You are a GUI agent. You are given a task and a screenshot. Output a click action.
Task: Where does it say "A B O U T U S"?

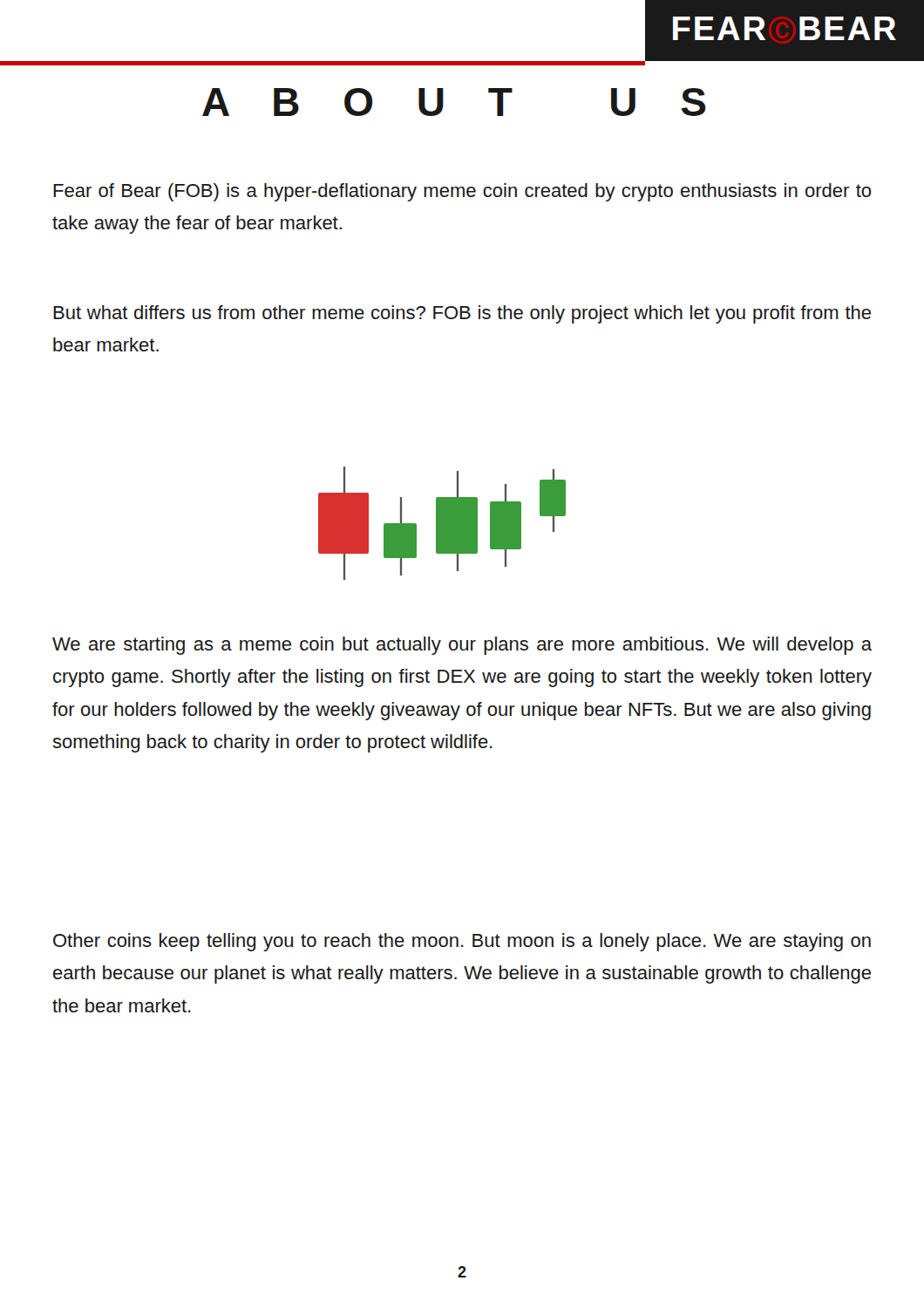point(213,102)
